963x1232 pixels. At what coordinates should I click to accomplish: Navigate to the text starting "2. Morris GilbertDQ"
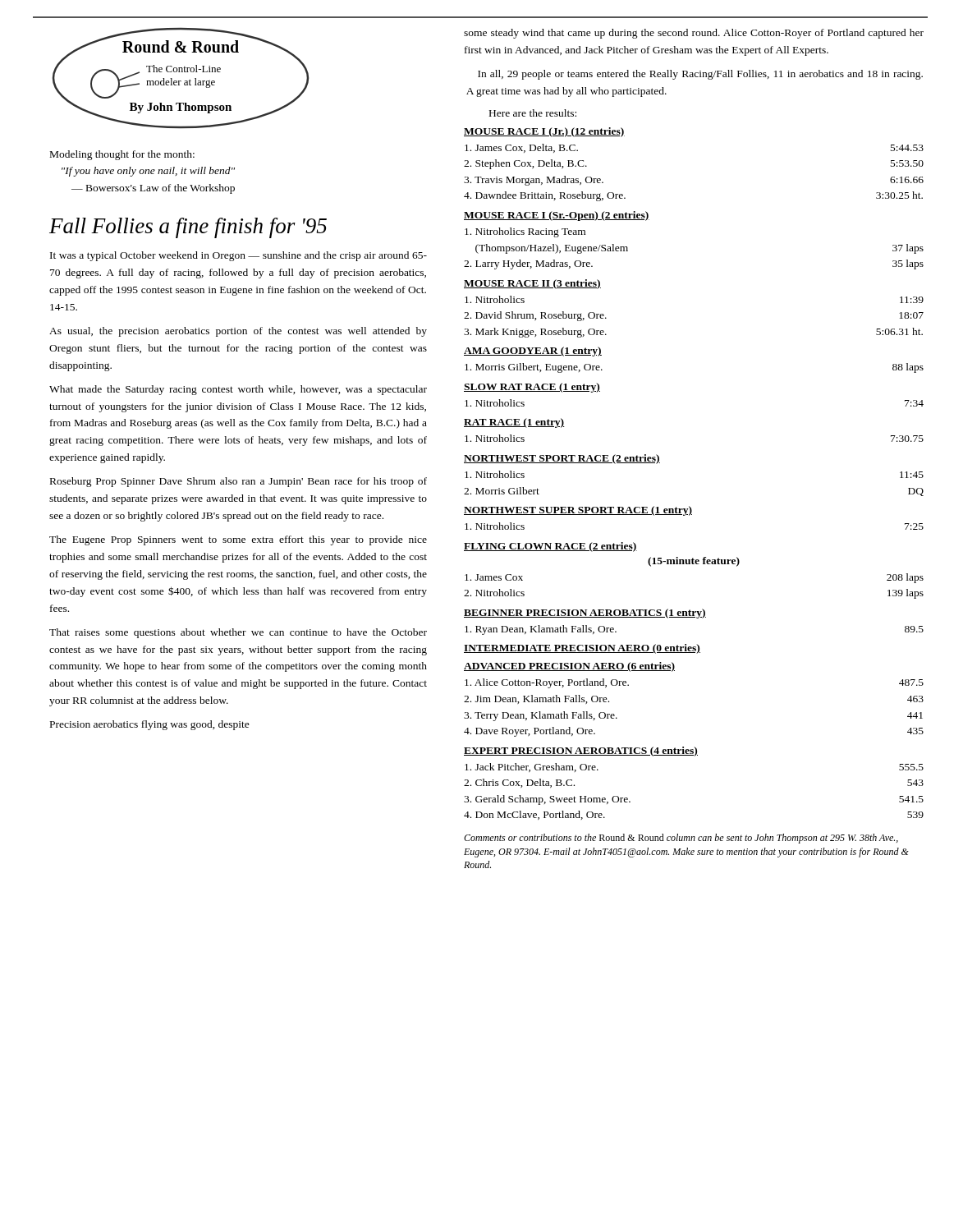pyautogui.click(x=499, y=492)
